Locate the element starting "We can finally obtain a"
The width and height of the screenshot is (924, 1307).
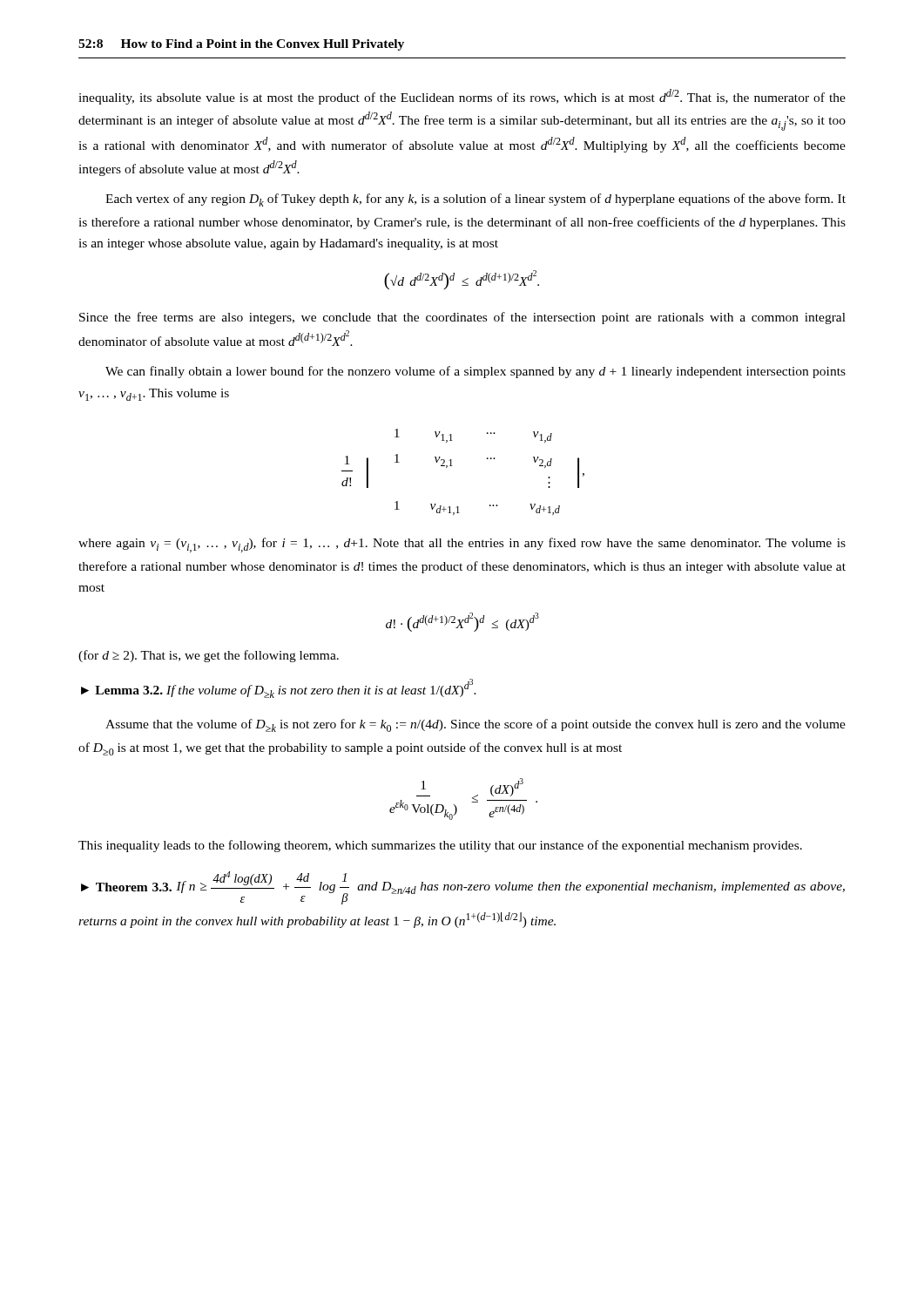[x=462, y=383]
